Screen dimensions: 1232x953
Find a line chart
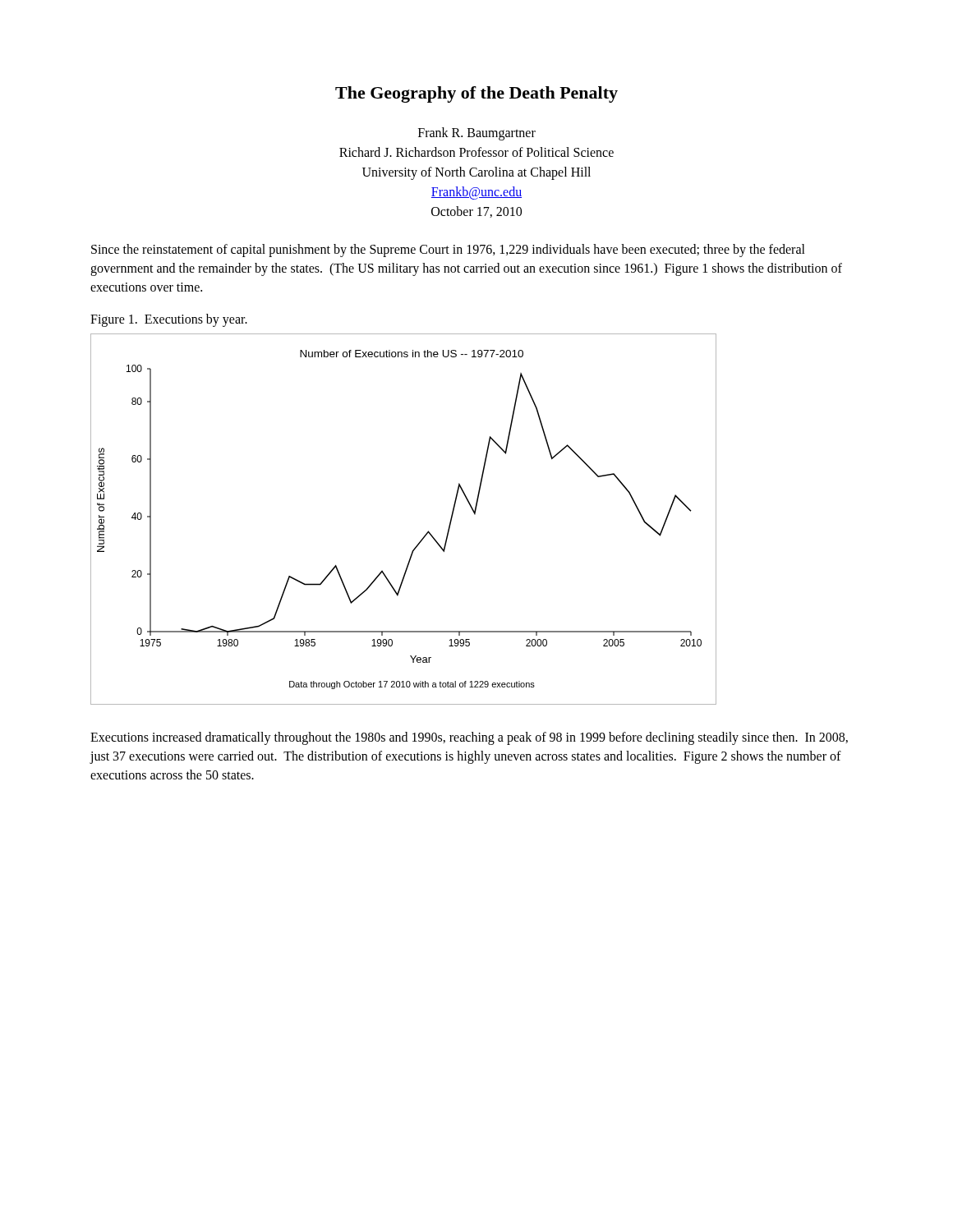[403, 519]
